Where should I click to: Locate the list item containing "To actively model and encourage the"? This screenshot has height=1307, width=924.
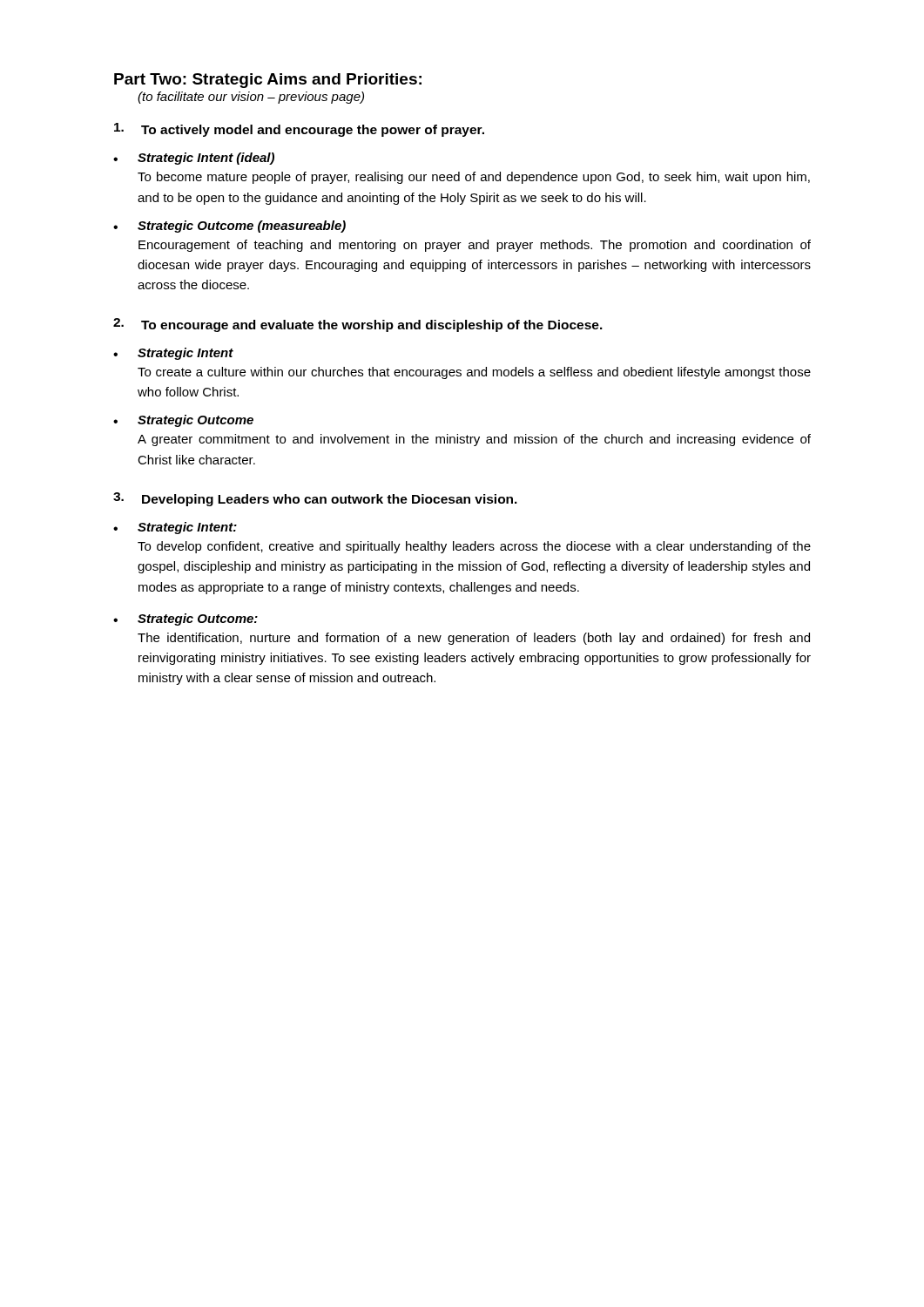pos(462,129)
